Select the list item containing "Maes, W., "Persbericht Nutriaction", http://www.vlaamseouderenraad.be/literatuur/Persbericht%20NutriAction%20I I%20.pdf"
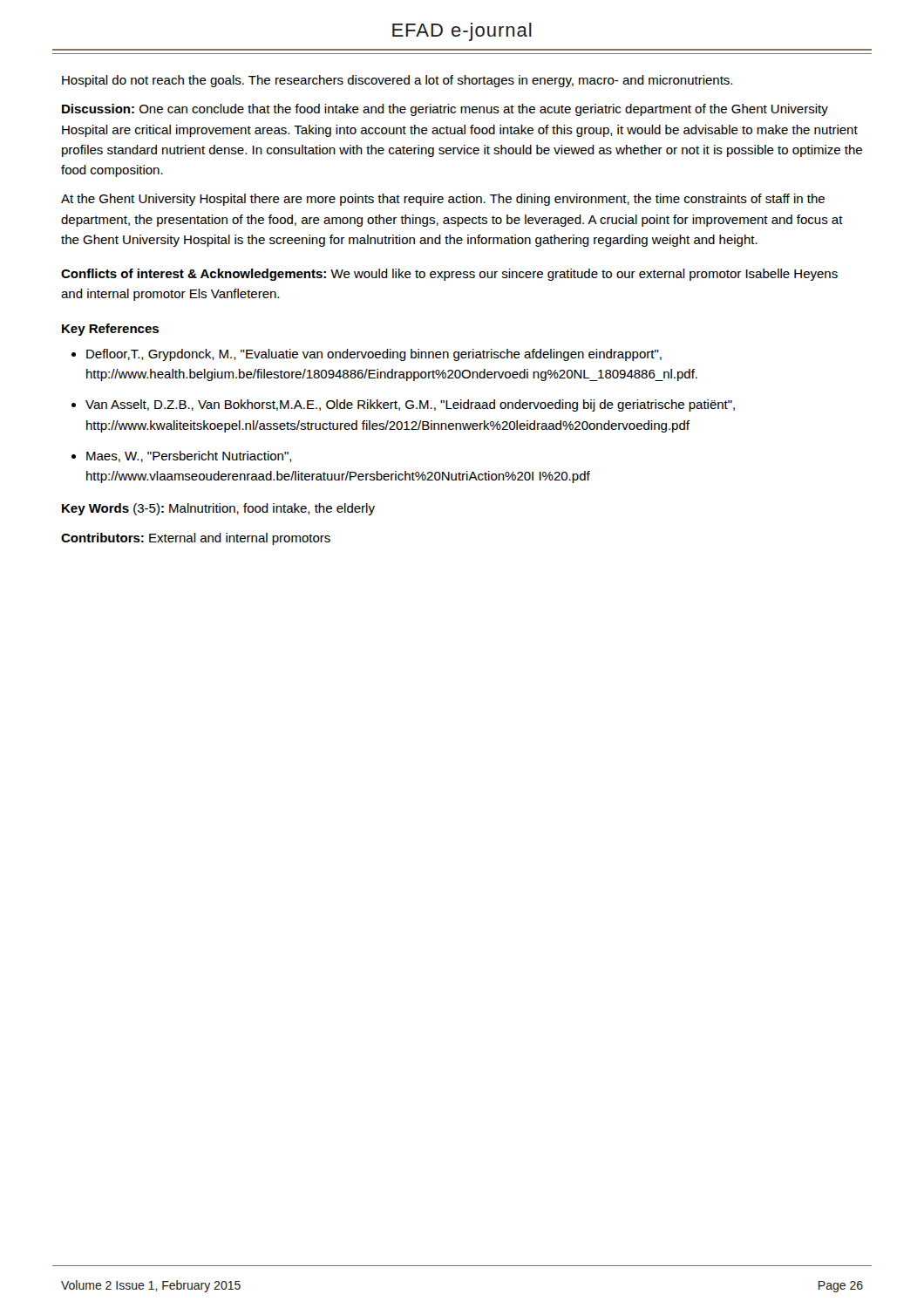Viewport: 924px width, 1308px height. coord(338,466)
